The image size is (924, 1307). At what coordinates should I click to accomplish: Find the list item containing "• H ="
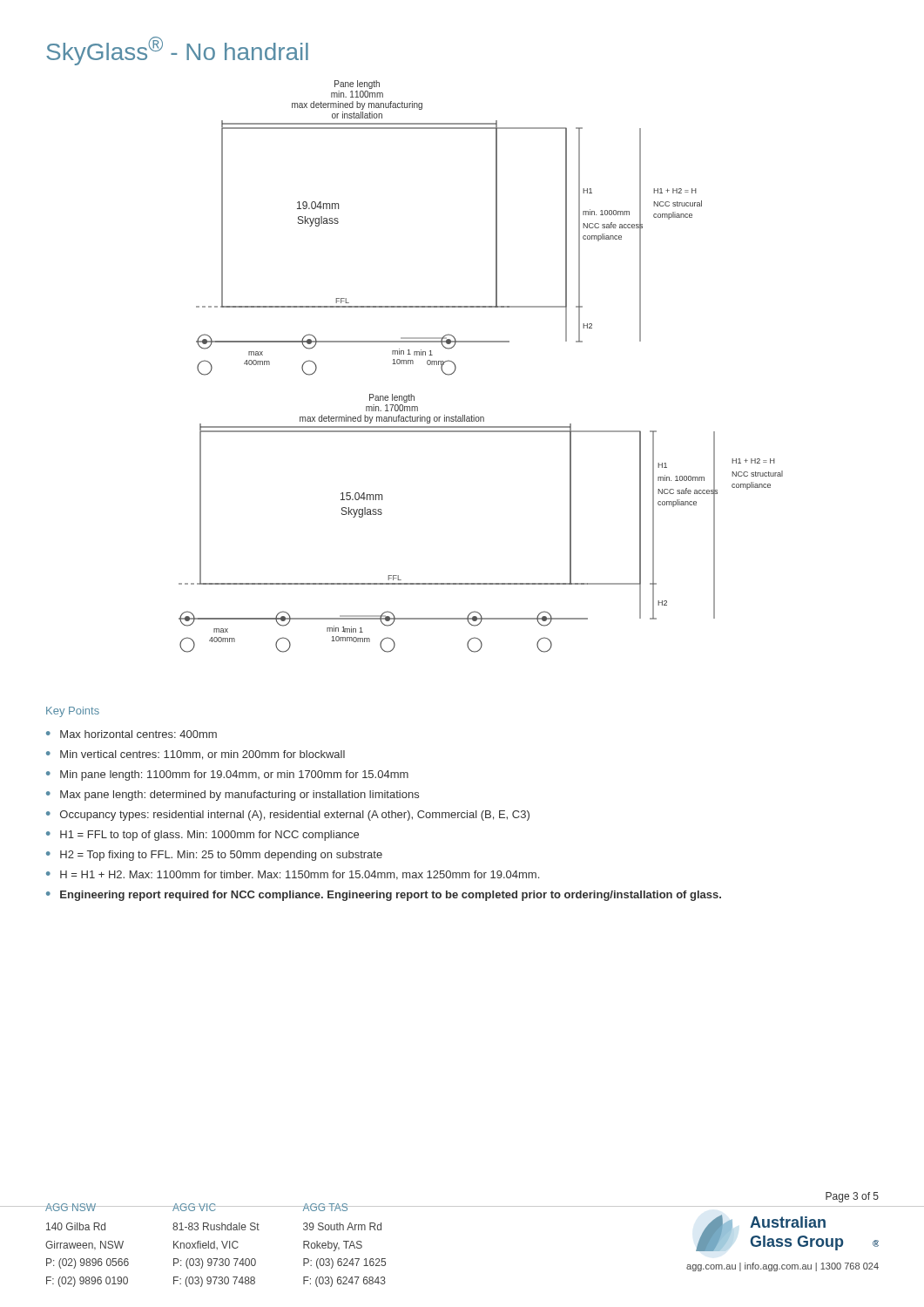293,875
